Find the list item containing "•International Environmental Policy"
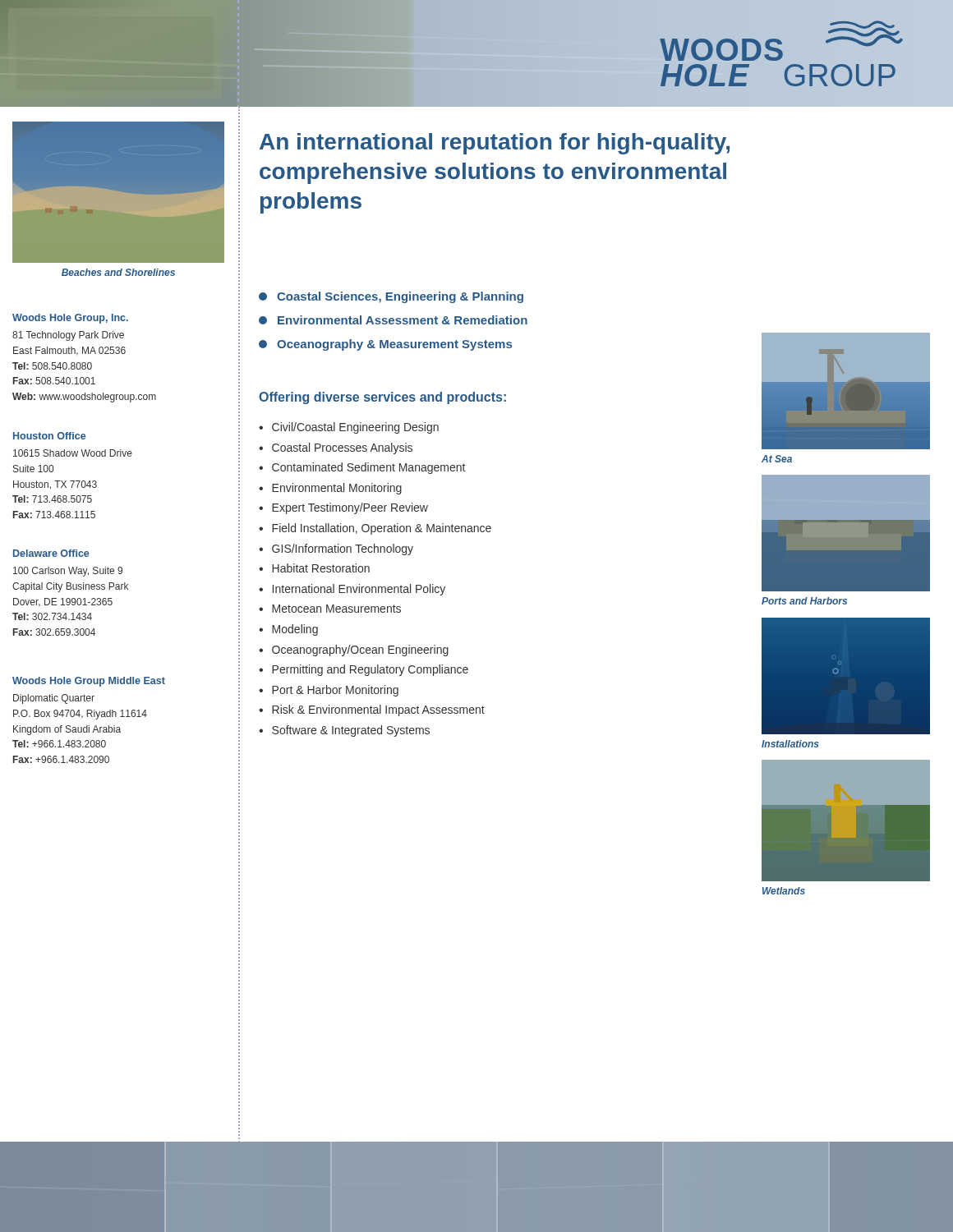The image size is (953, 1232). click(352, 589)
